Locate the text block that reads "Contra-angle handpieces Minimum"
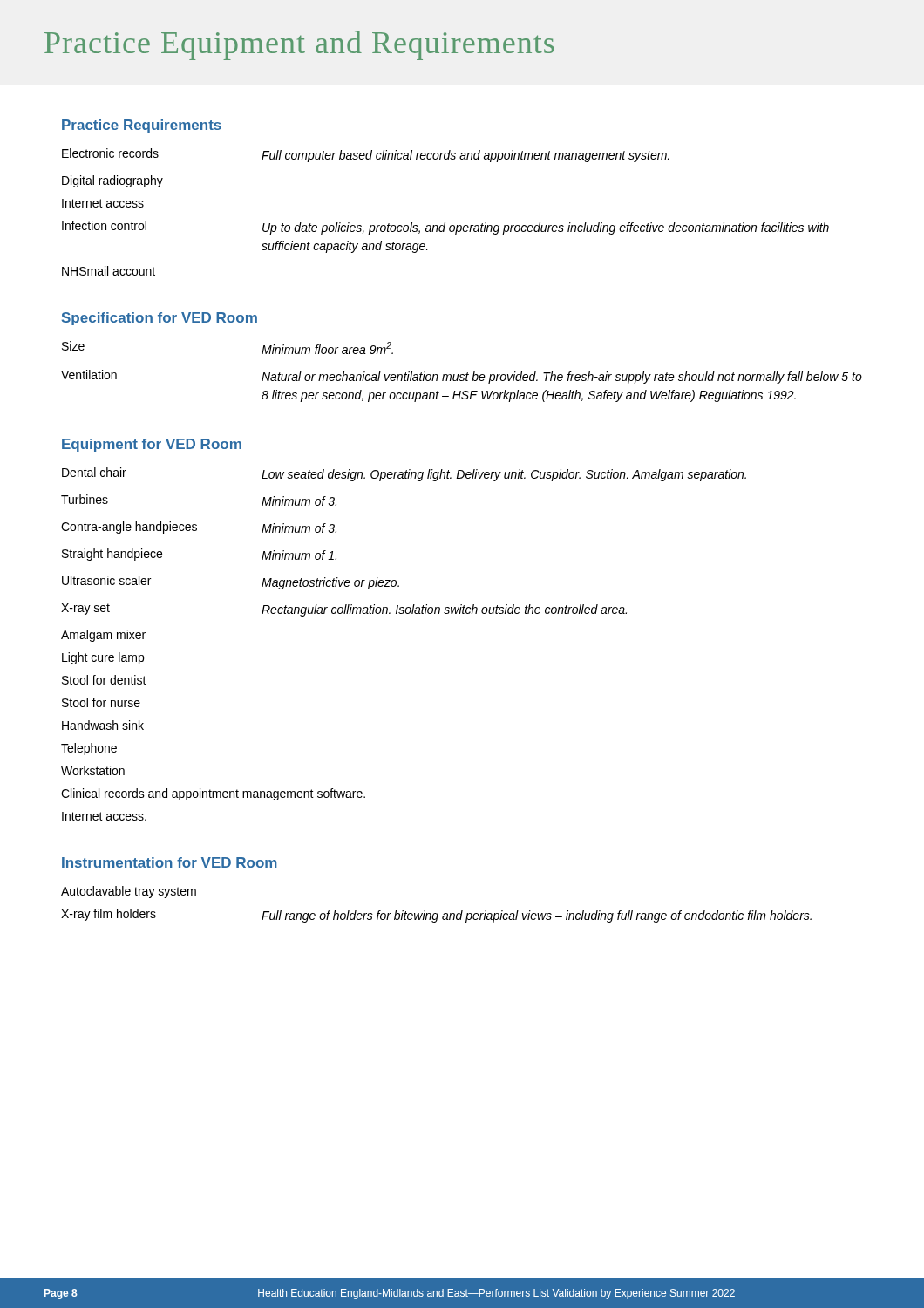Viewport: 924px width, 1308px height. pyautogui.click(x=199, y=528)
